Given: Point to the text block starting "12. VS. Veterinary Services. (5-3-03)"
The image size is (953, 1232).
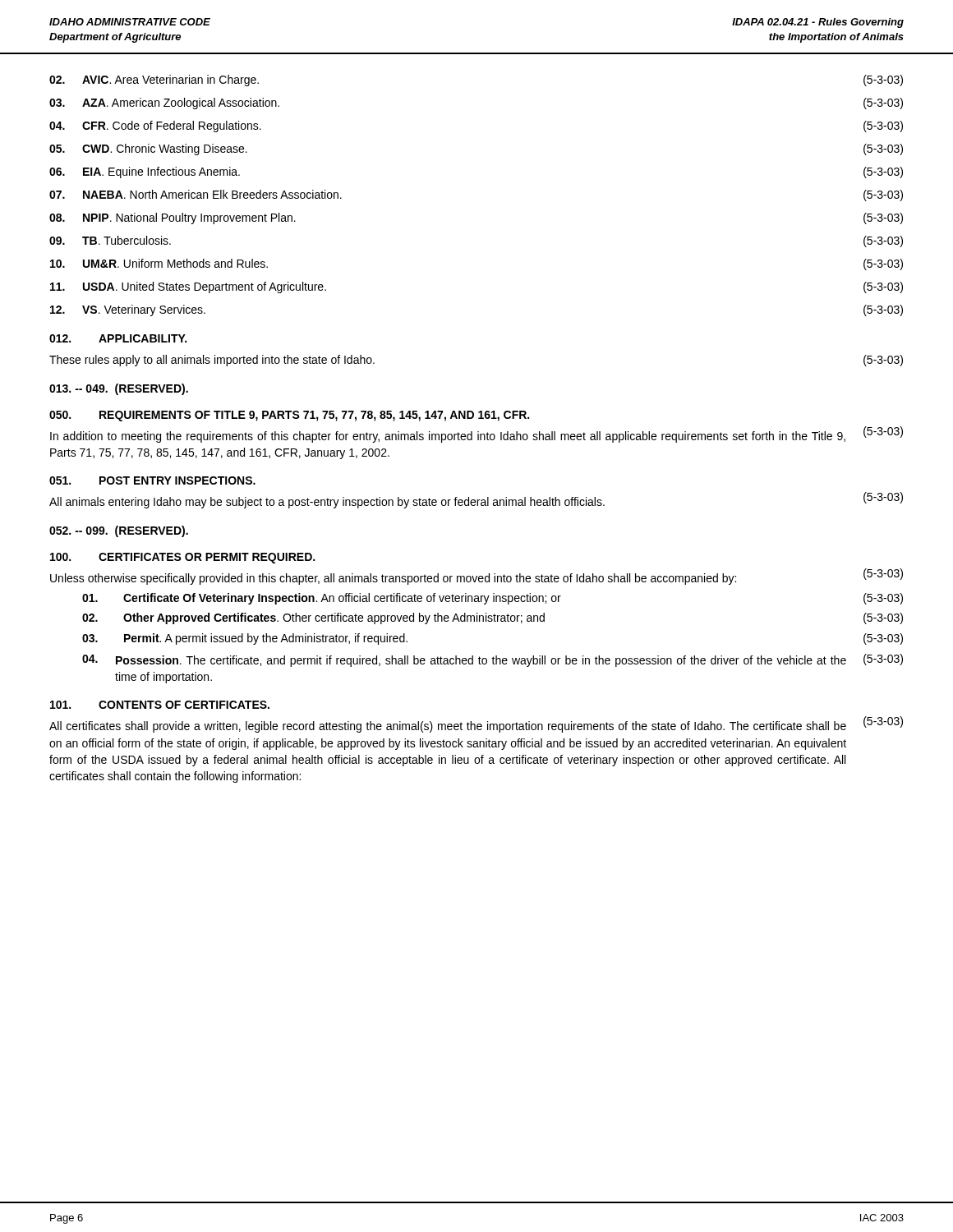Looking at the screenshot, I should coord(147,310).
